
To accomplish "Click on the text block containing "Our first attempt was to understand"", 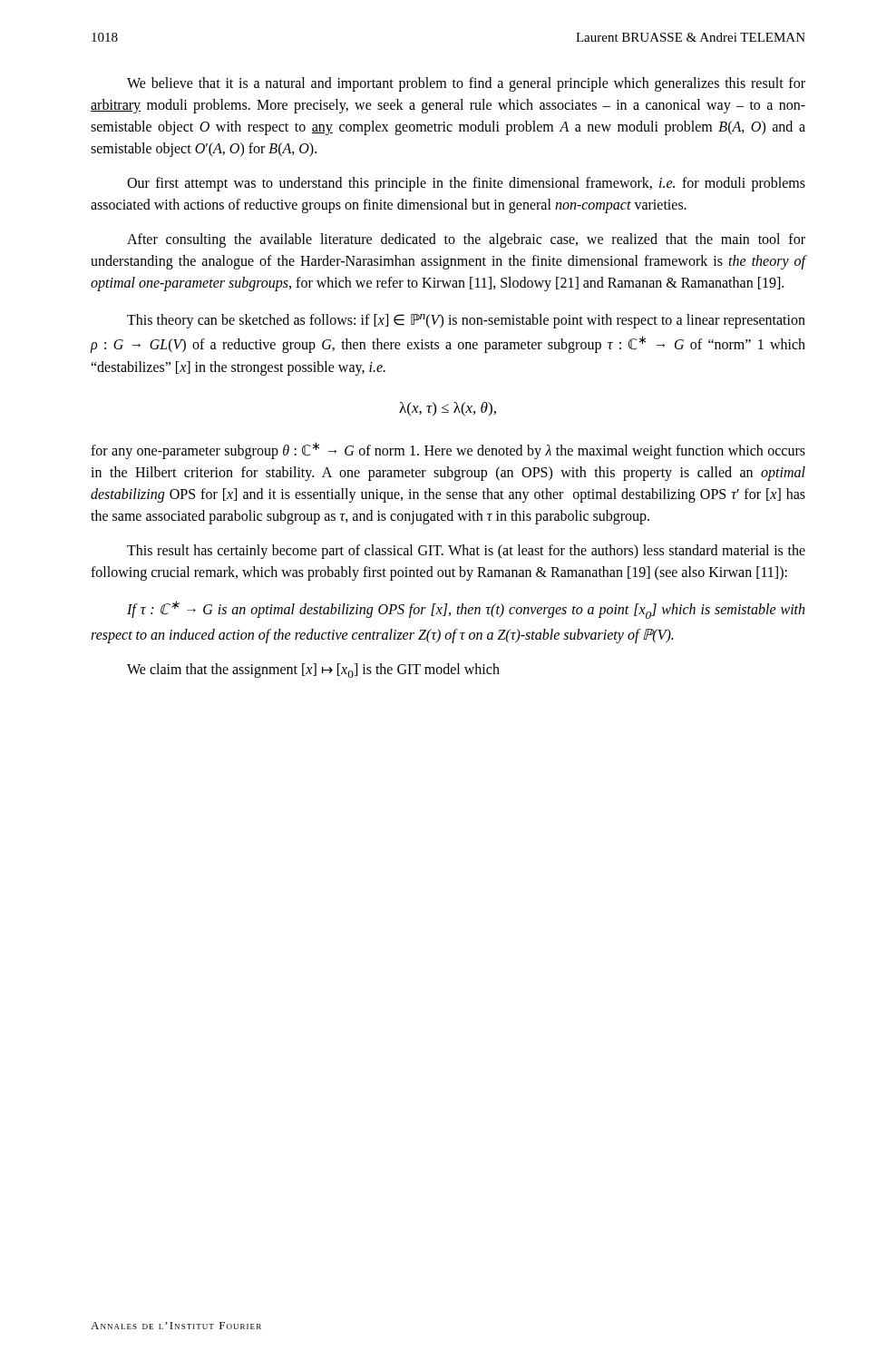I will click(x=448, y=194).
